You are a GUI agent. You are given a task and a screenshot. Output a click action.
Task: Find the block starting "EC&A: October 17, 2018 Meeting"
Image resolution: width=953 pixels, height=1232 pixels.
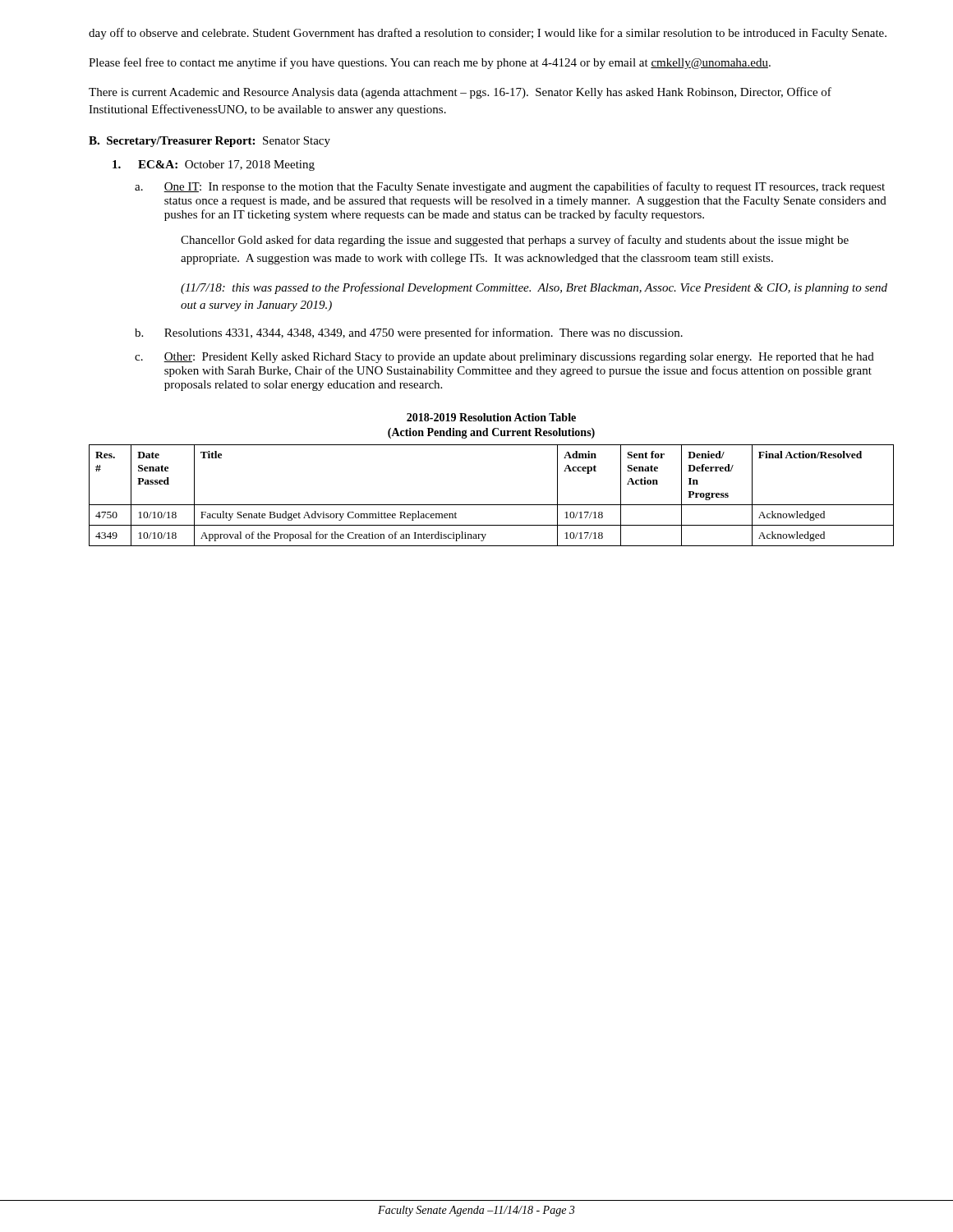[x=214, y=165]
